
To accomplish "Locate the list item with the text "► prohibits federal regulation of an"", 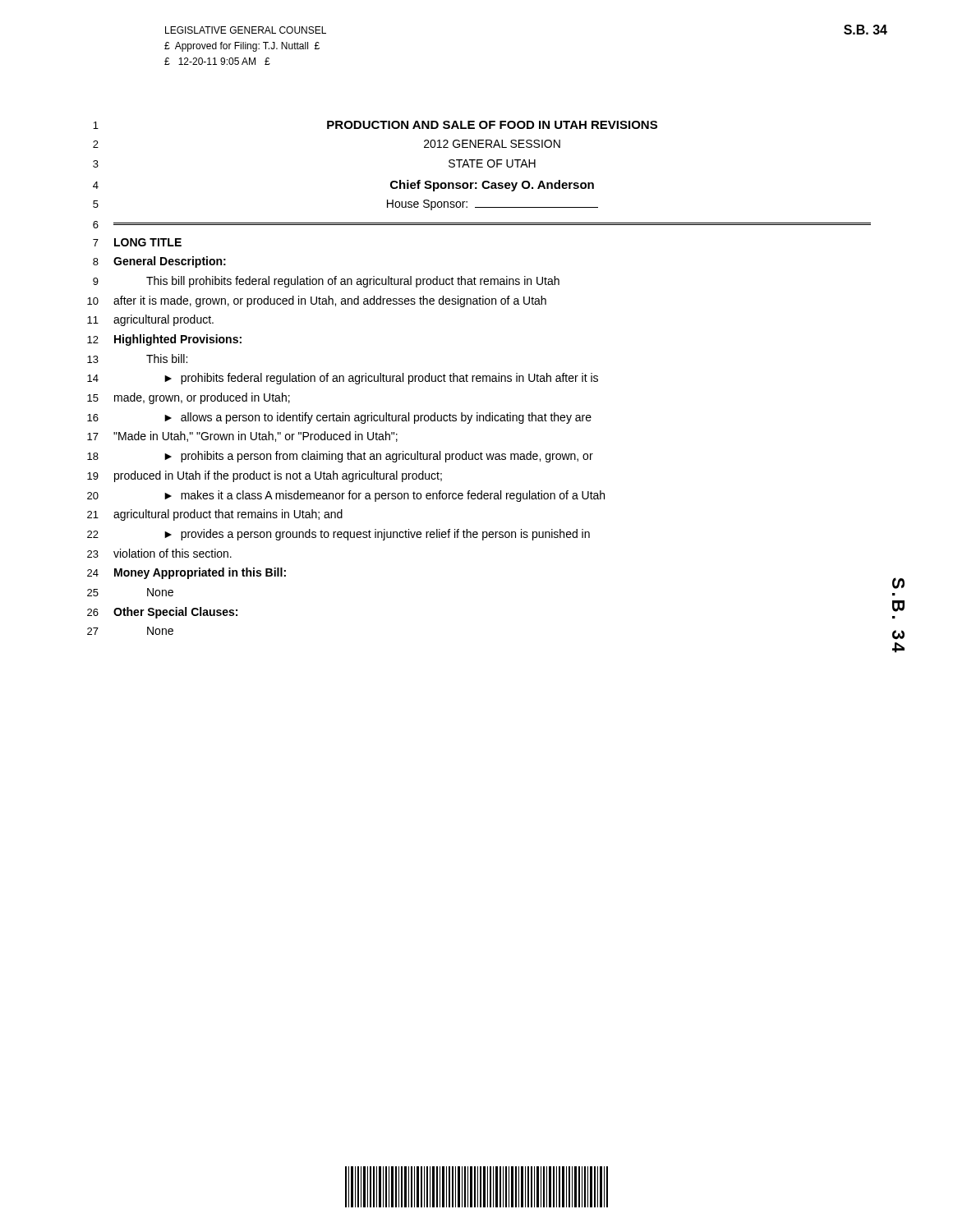I will [x=381, y=378].
